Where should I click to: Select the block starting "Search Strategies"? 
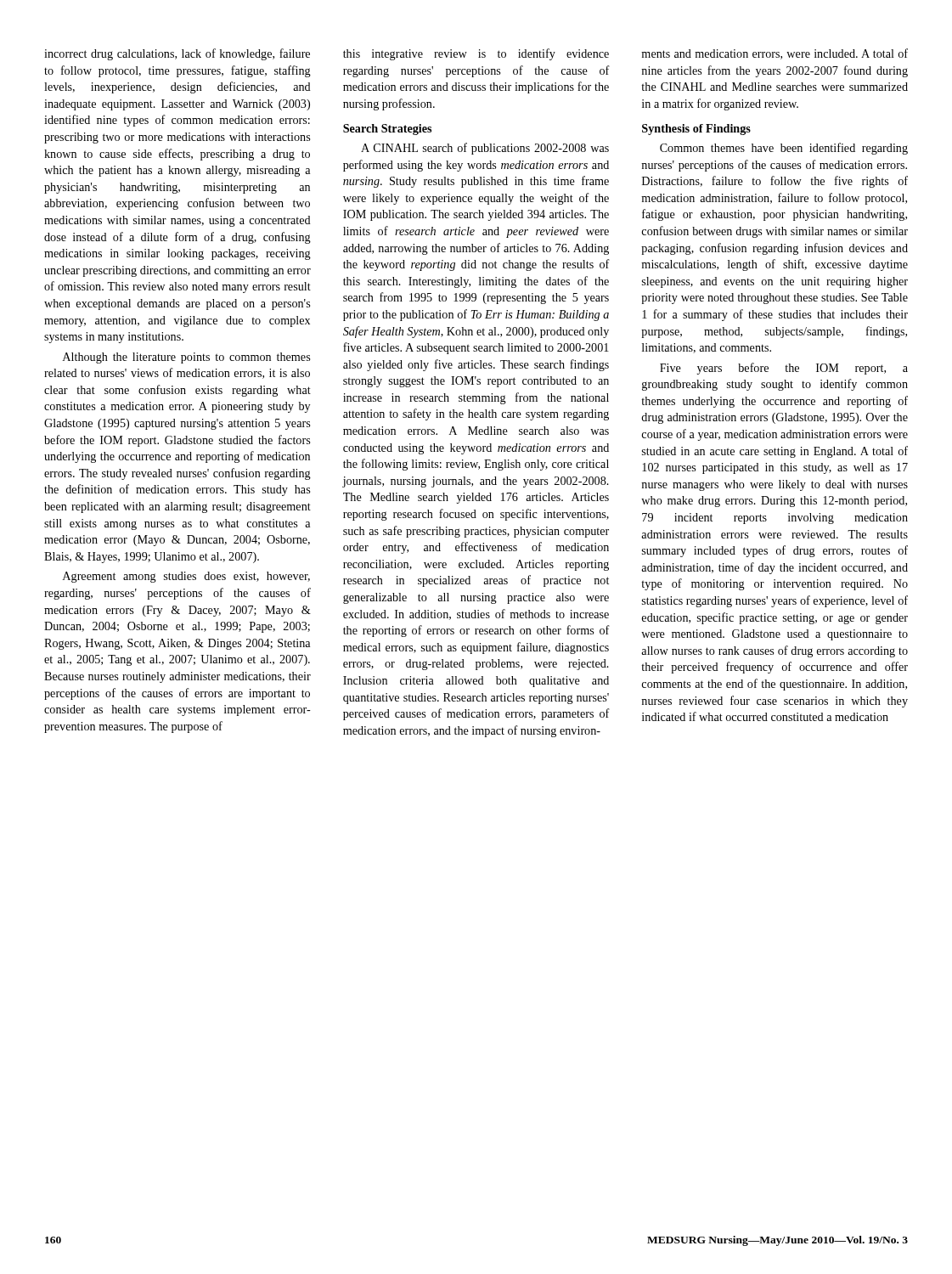387,130
